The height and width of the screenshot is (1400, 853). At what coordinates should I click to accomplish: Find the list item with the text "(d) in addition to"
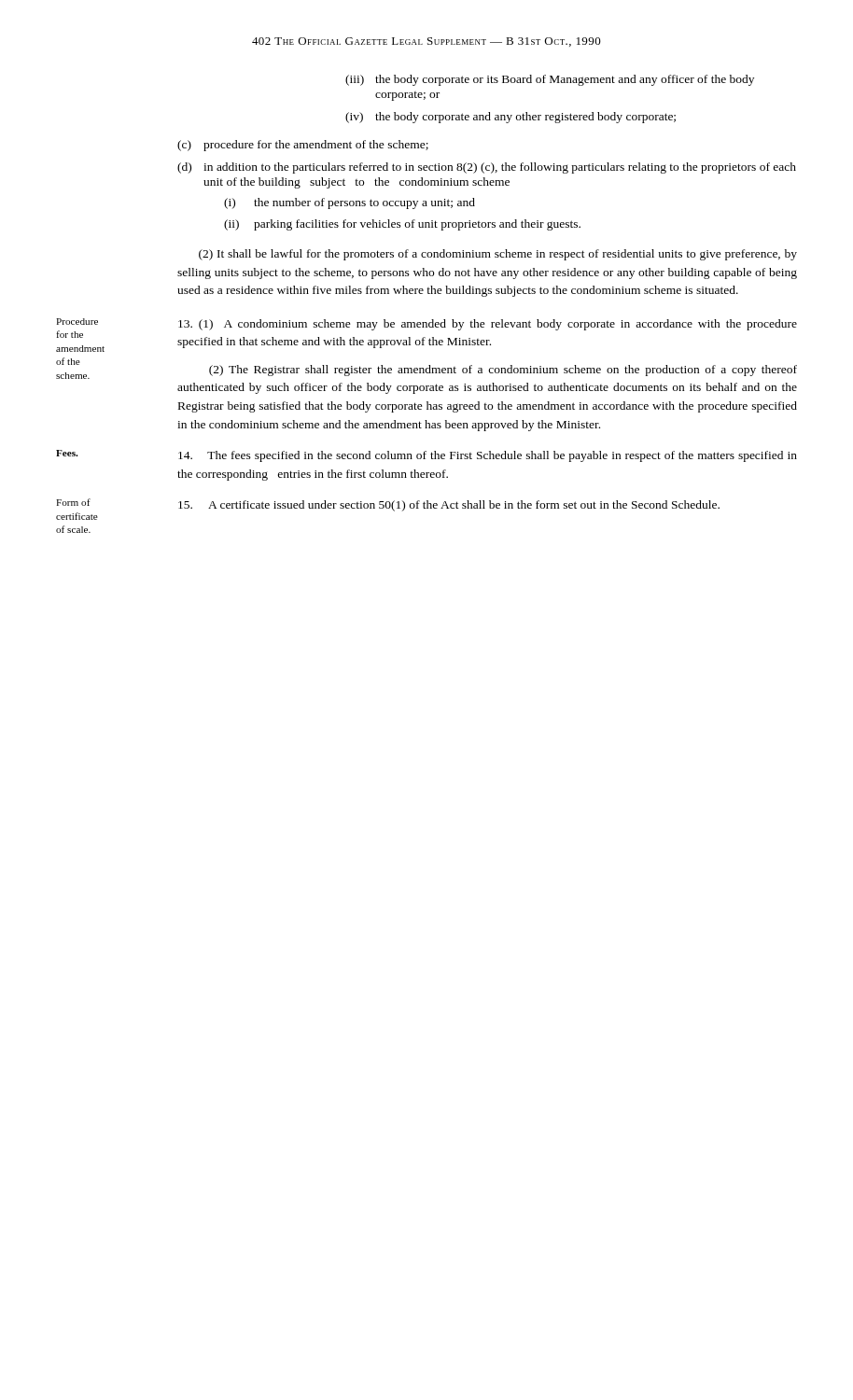pyautogui.click(x=487, y=175)
